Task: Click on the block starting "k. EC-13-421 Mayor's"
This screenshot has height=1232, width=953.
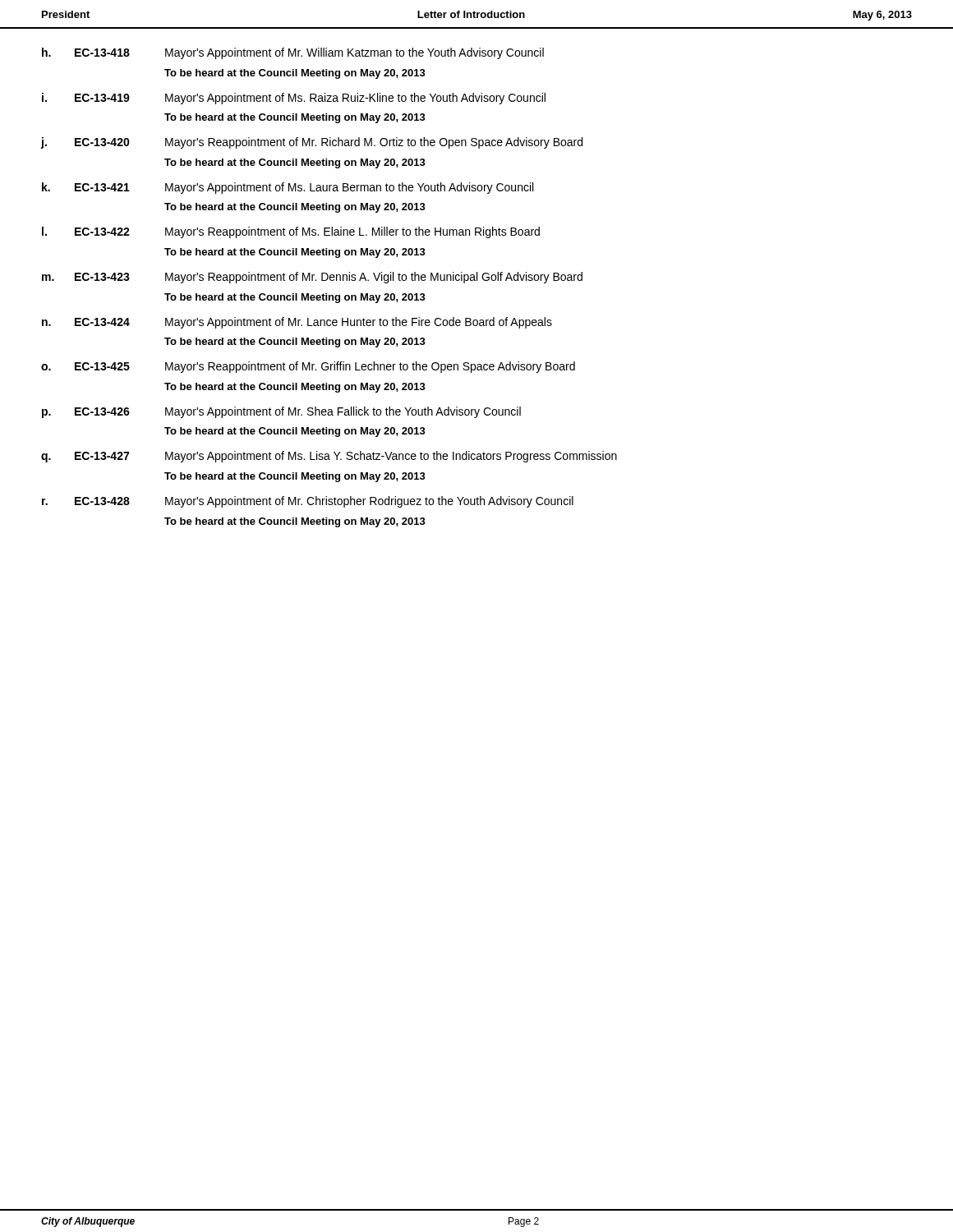Action: pos(476,196)
